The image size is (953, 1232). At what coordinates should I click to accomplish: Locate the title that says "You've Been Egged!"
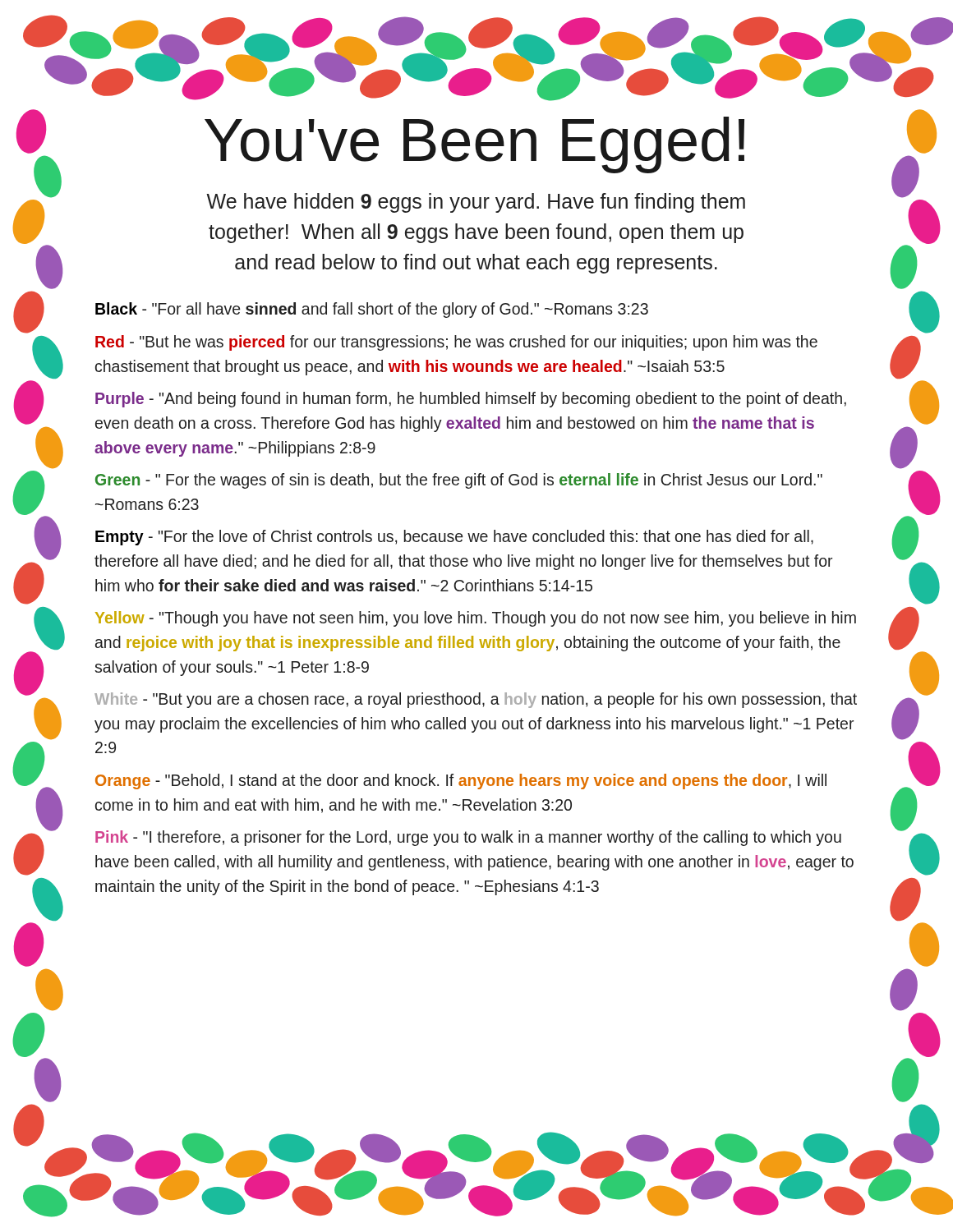click(x=476, y=140)
